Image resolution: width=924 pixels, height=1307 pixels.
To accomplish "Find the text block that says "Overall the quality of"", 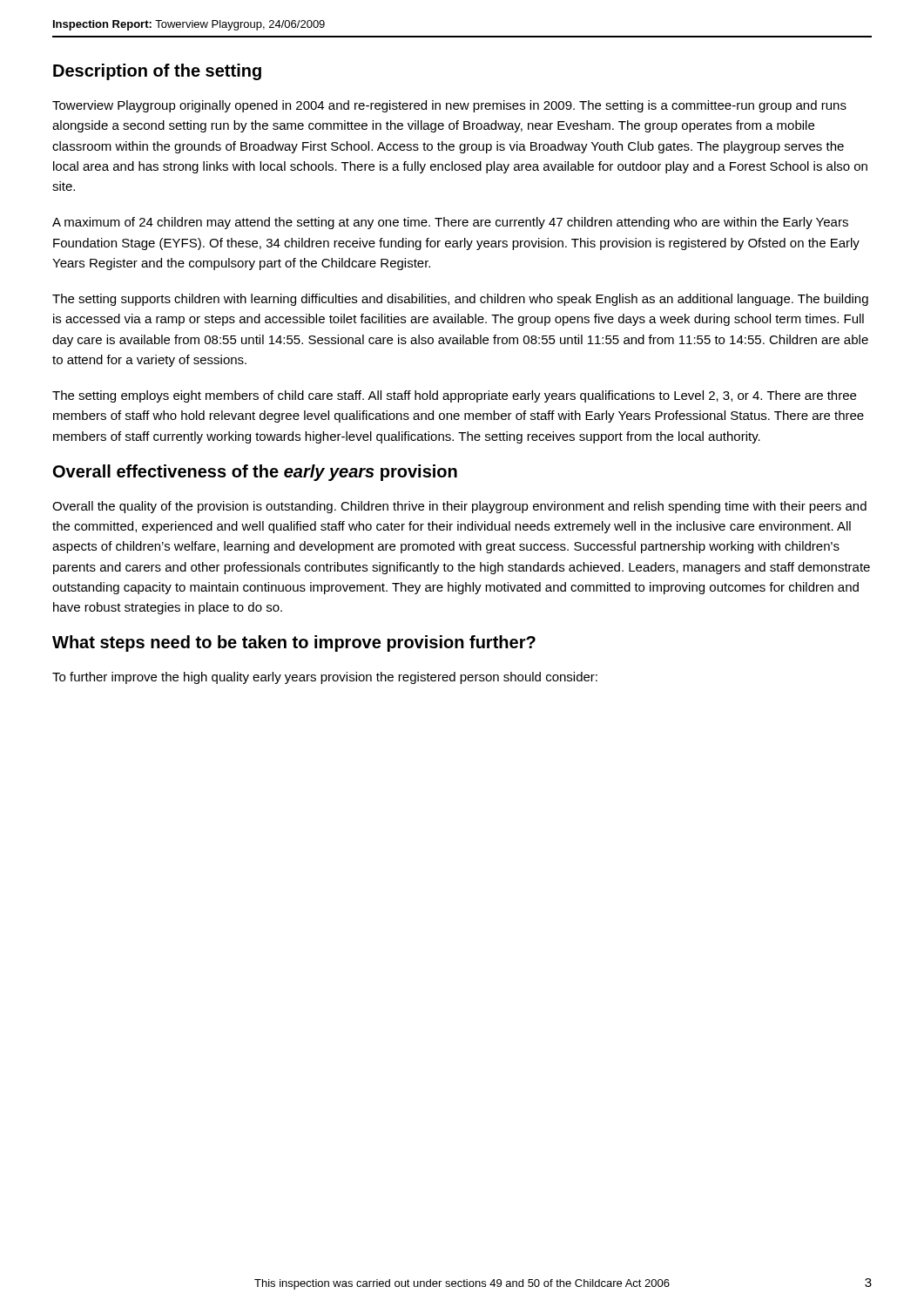I will point(461,556).
